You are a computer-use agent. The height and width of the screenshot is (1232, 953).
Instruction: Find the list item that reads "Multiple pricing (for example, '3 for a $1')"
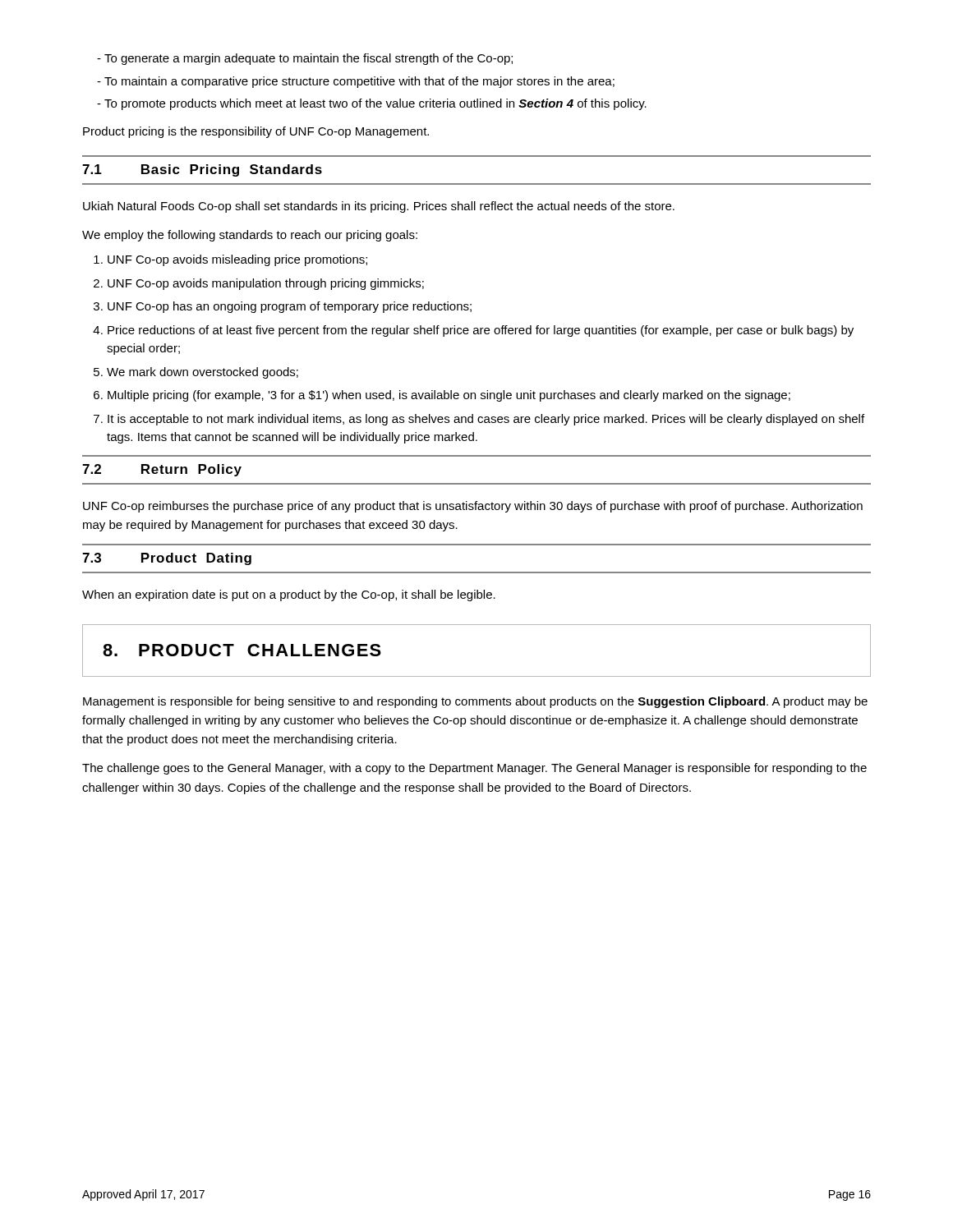click(449, 395)
